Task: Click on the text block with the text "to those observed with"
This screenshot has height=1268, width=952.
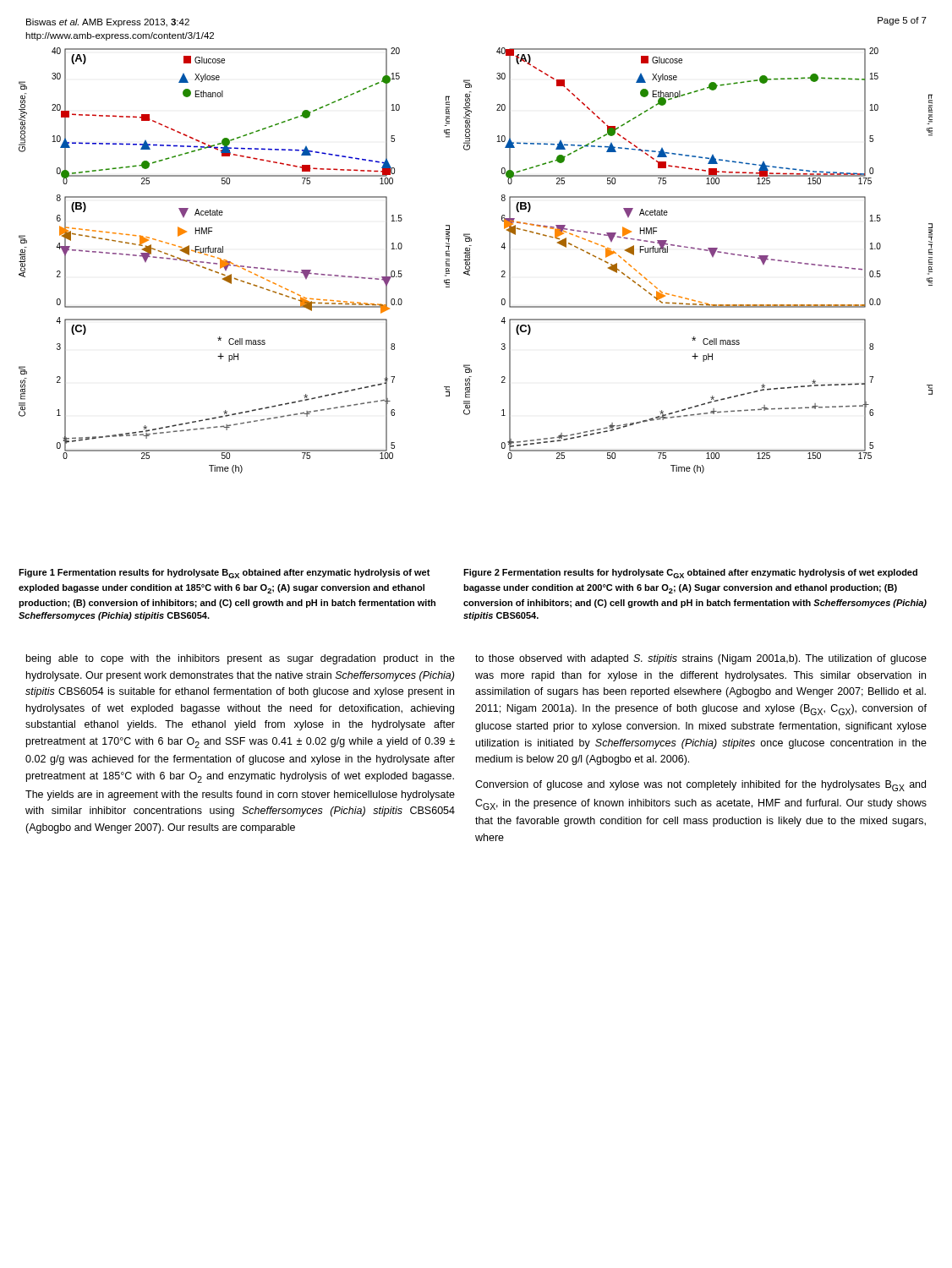Action: coord(701,749)
